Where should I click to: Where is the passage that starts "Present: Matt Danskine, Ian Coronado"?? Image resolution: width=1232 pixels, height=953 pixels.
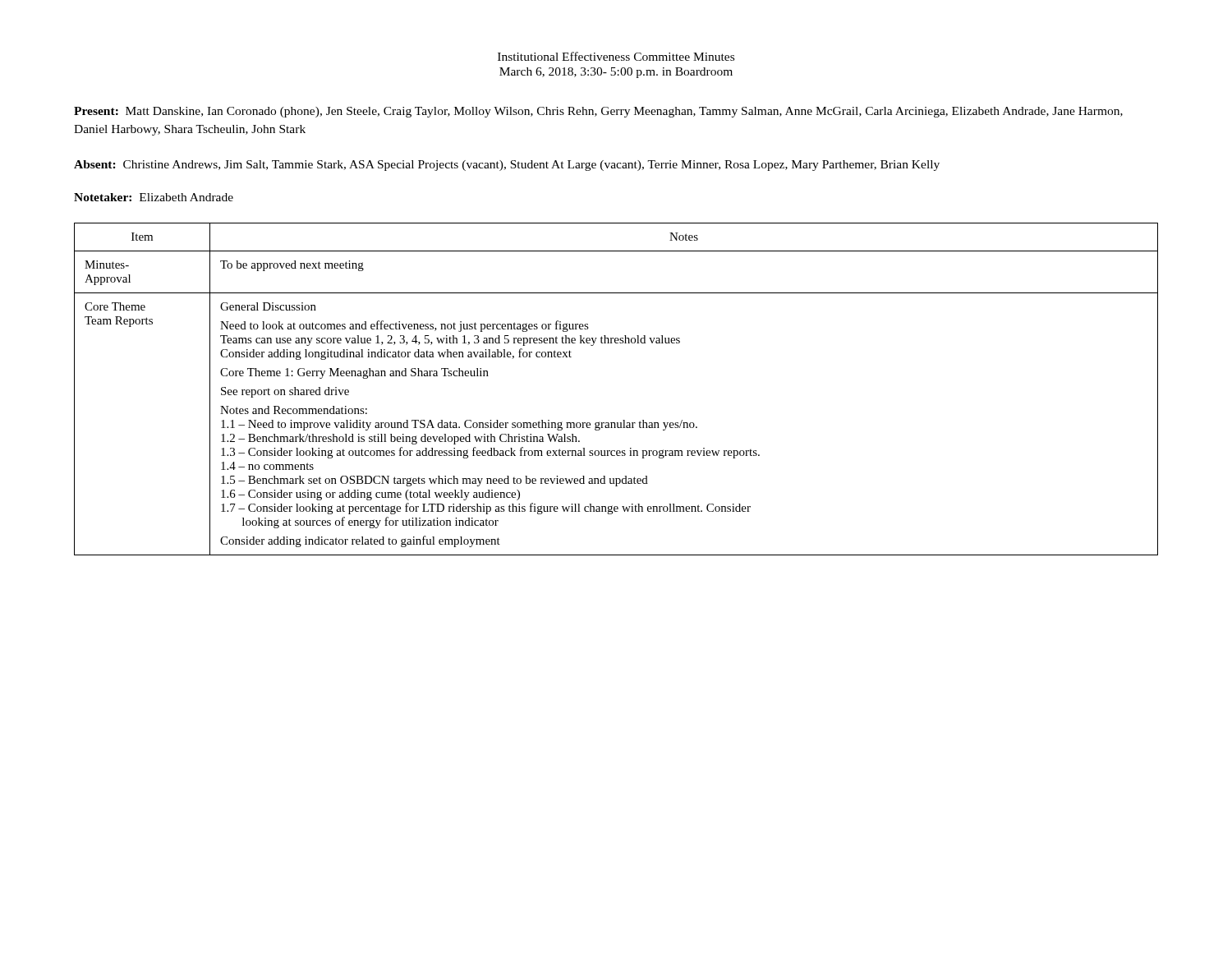[599, 120]
